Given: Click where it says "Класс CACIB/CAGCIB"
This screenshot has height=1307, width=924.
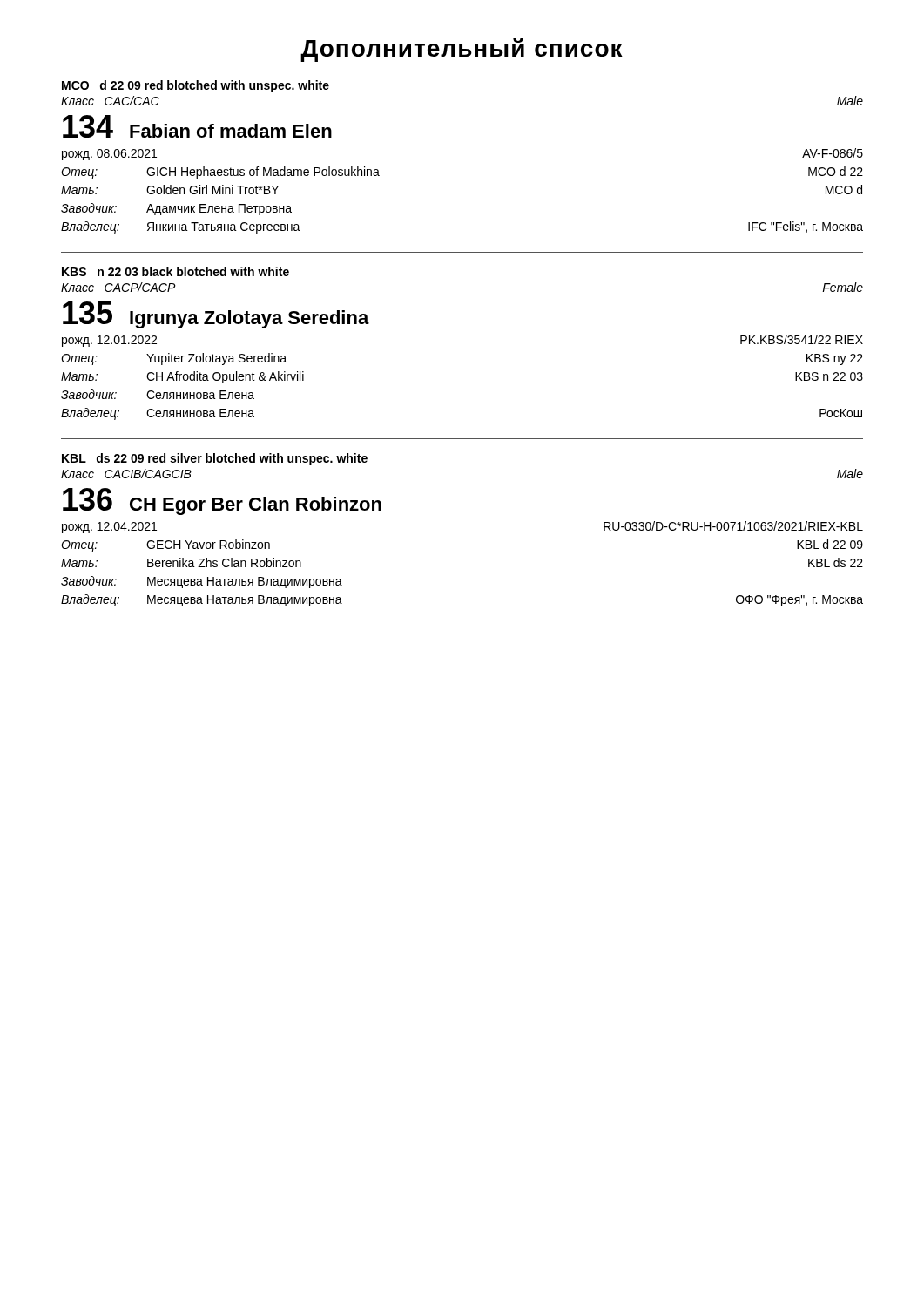Looking at the screenshot, I should [x=126, y=474].
